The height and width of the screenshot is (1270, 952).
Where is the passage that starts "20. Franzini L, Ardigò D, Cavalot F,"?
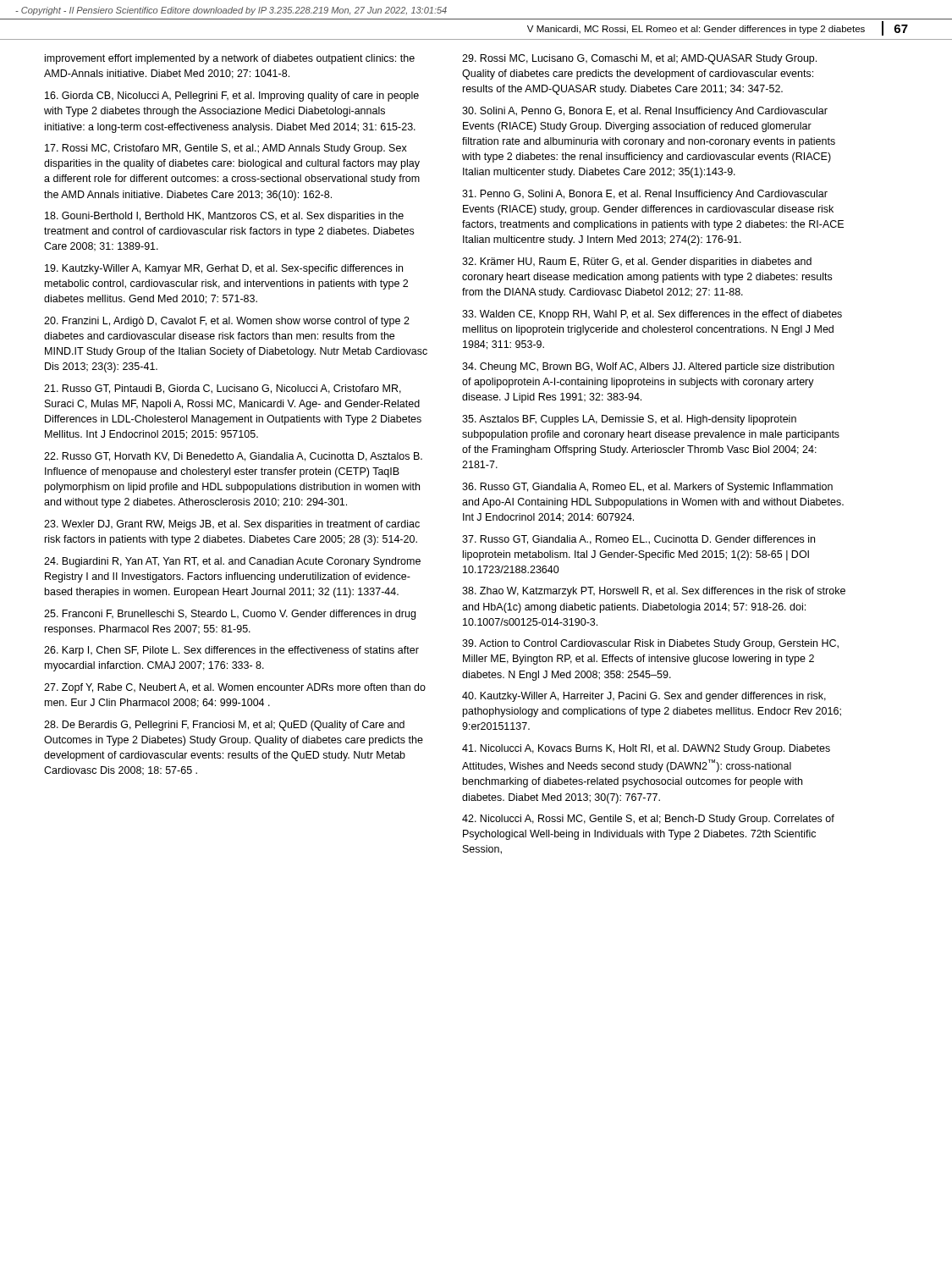click(236, 344)
